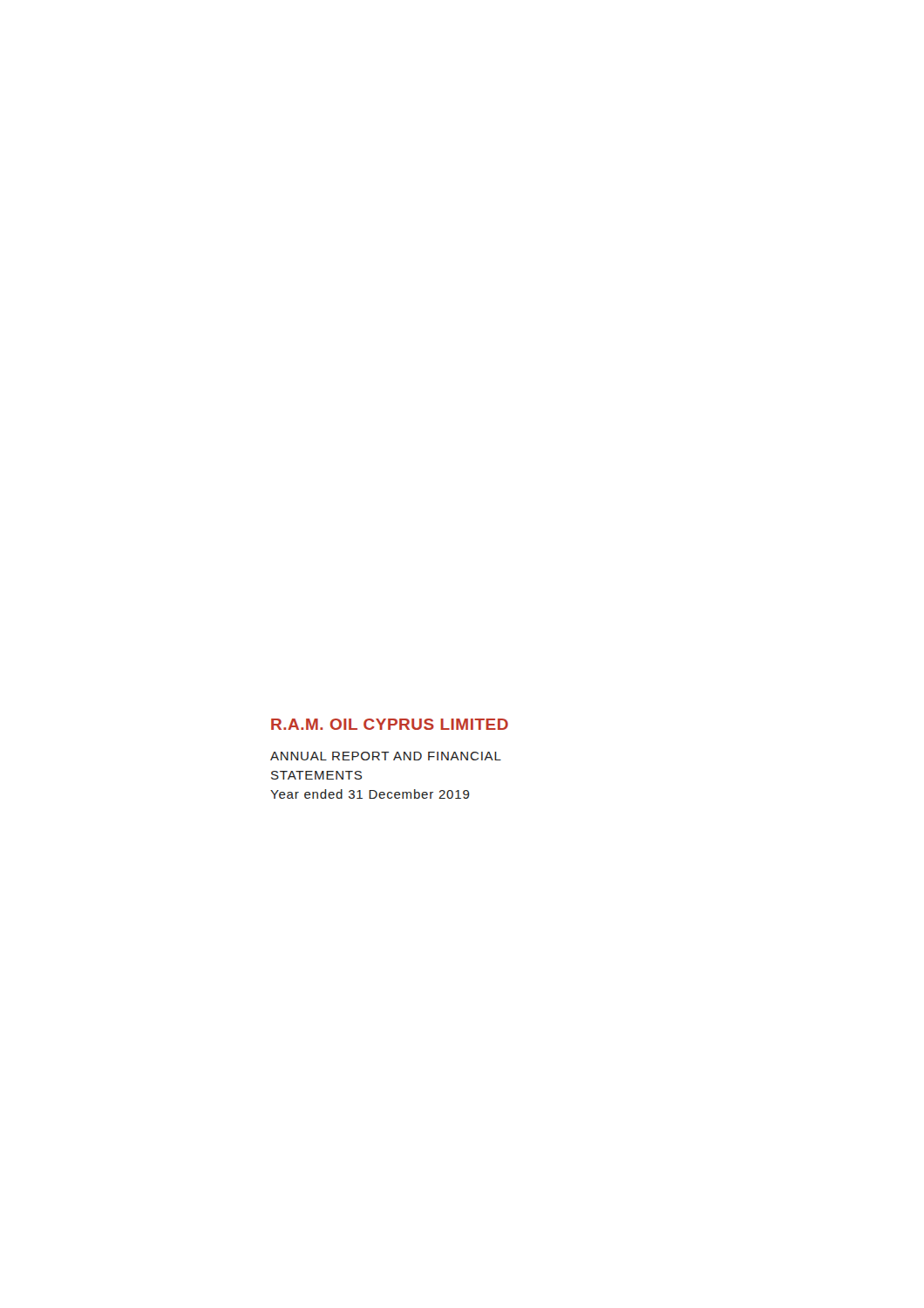This screenshot has width=924, height=1308.
Task: Locate the title with the text "R.A.M. OIL CYPRUS LIMITED"
Action: [x=390, y=725]
